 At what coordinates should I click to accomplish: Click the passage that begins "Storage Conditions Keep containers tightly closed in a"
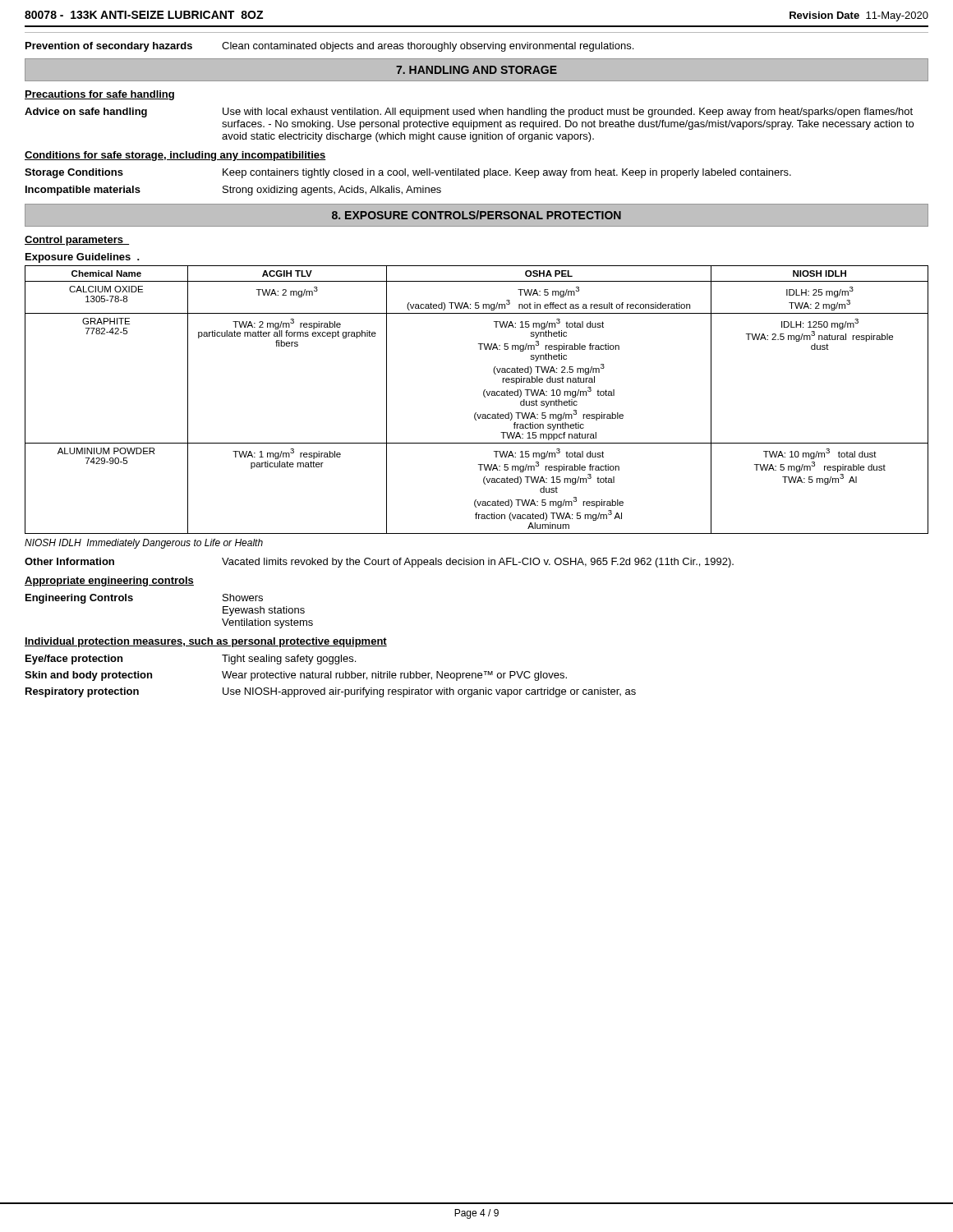click(476, 172)
